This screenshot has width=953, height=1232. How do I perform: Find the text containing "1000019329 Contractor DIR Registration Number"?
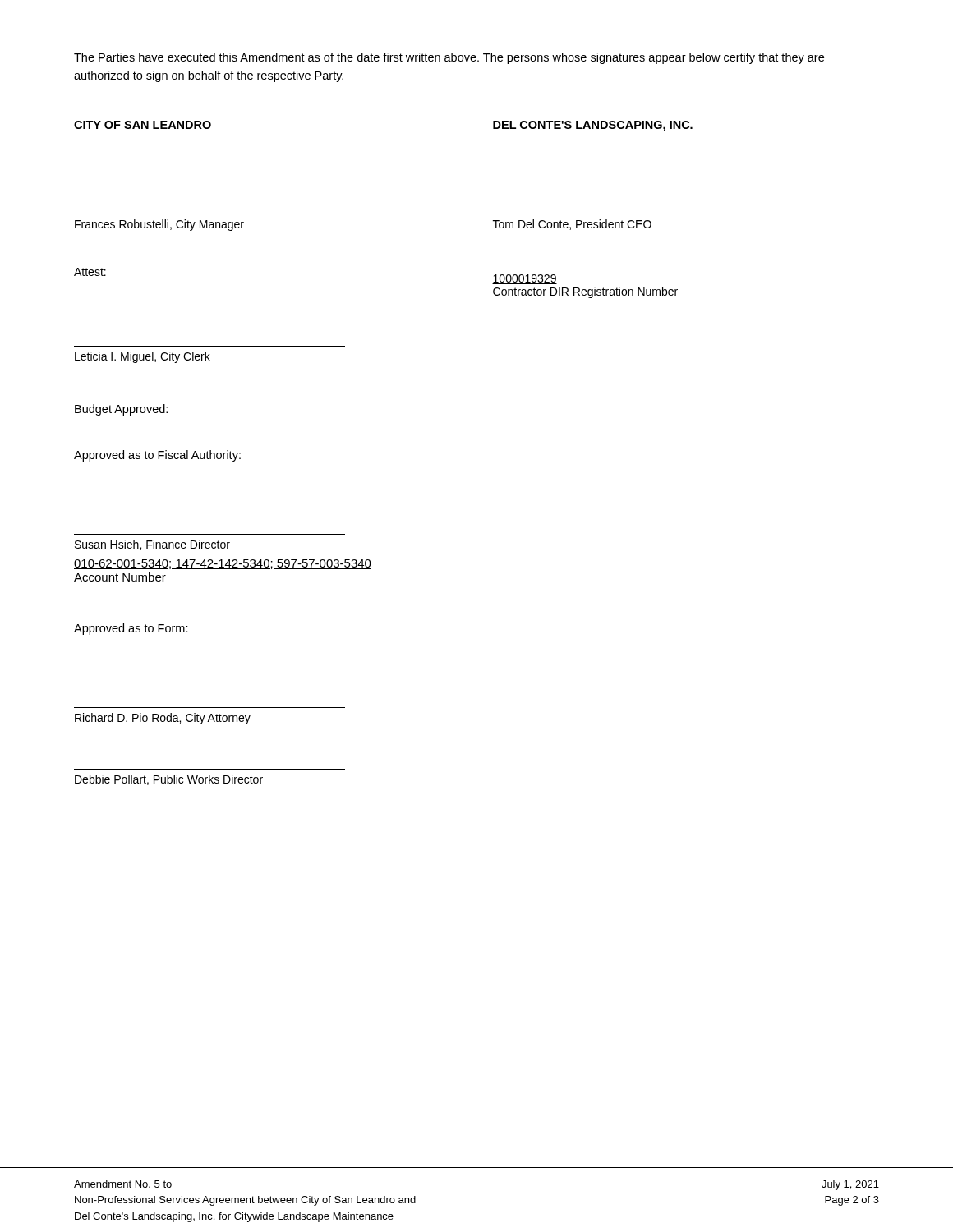(x=686, y=285)
